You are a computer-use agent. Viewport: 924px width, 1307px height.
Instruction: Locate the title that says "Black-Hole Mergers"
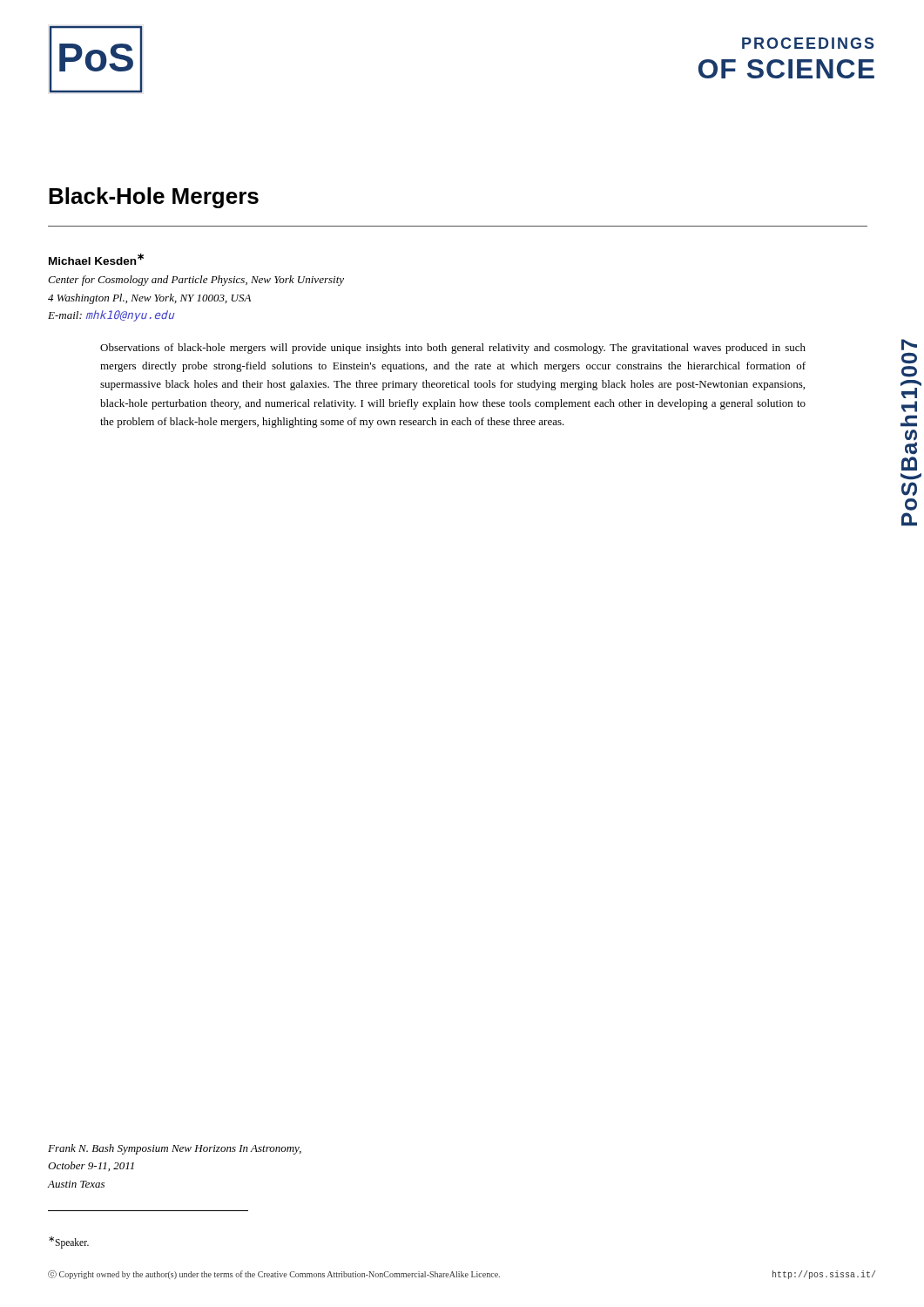(154, 198)
